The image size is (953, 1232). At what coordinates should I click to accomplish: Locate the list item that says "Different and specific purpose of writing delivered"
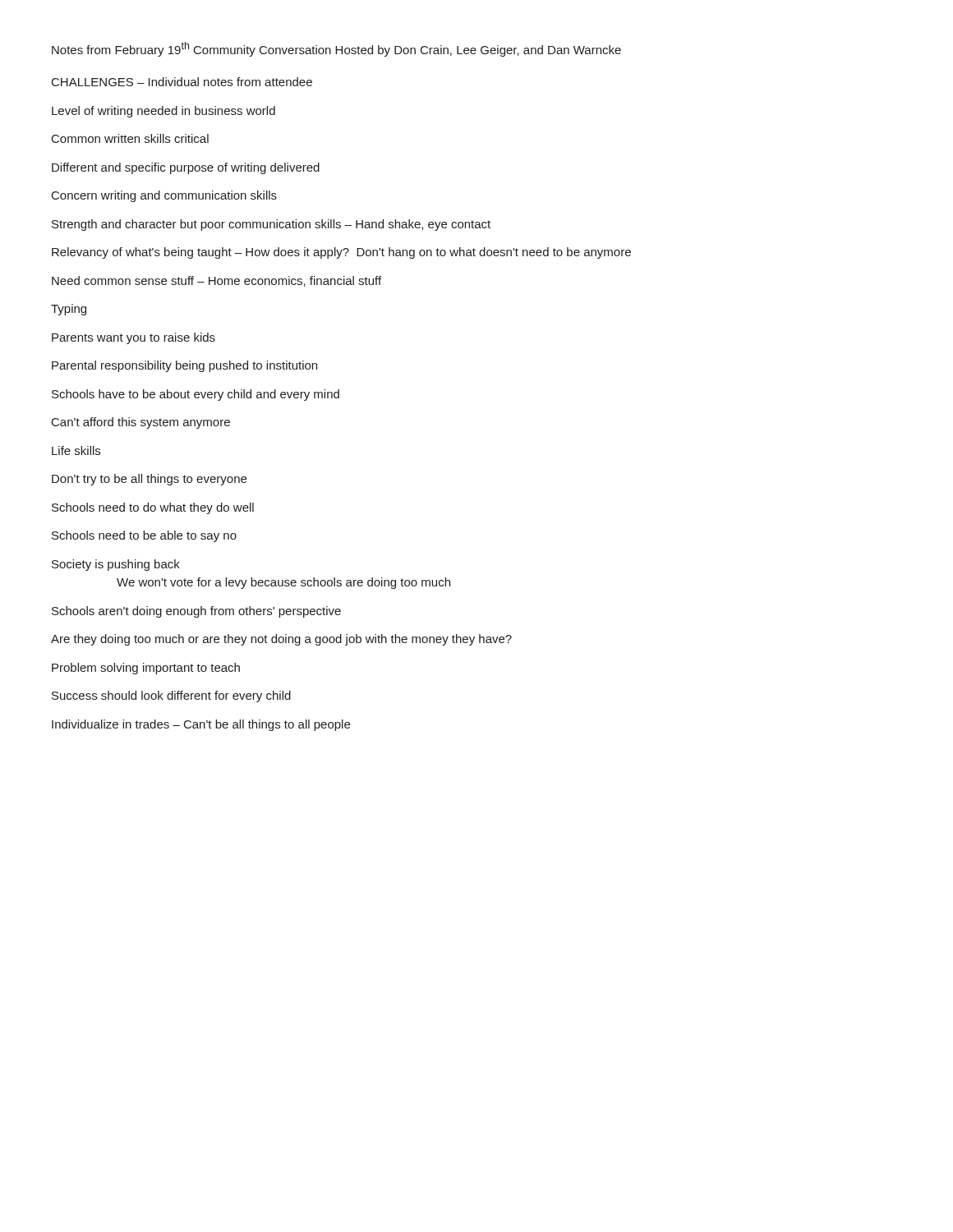(185, 167)
